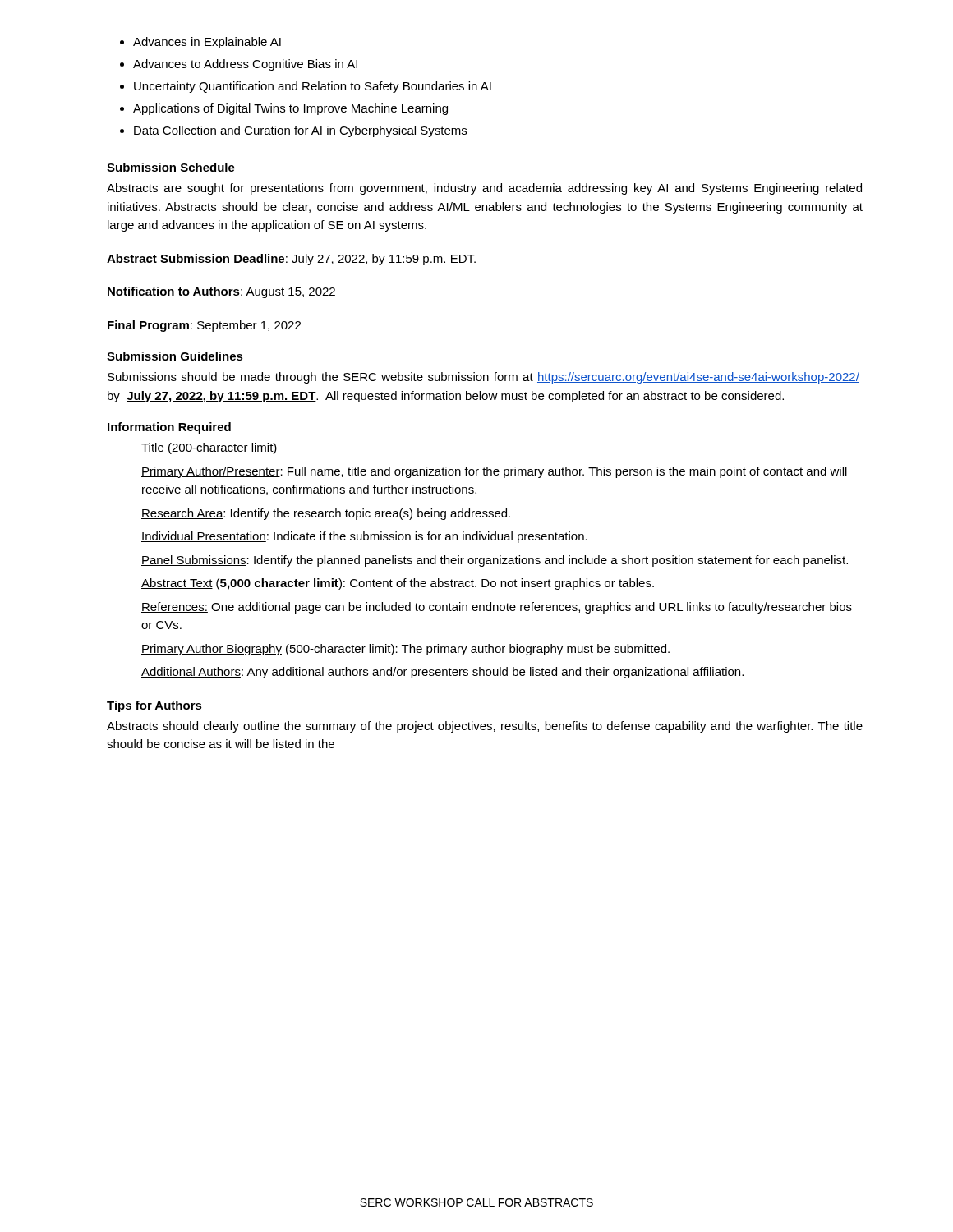Click on the text block starting "Submissions should be made through the"
Viewport: 953px width, 1232px height.
pyautogui.click(x=485, y=386)
